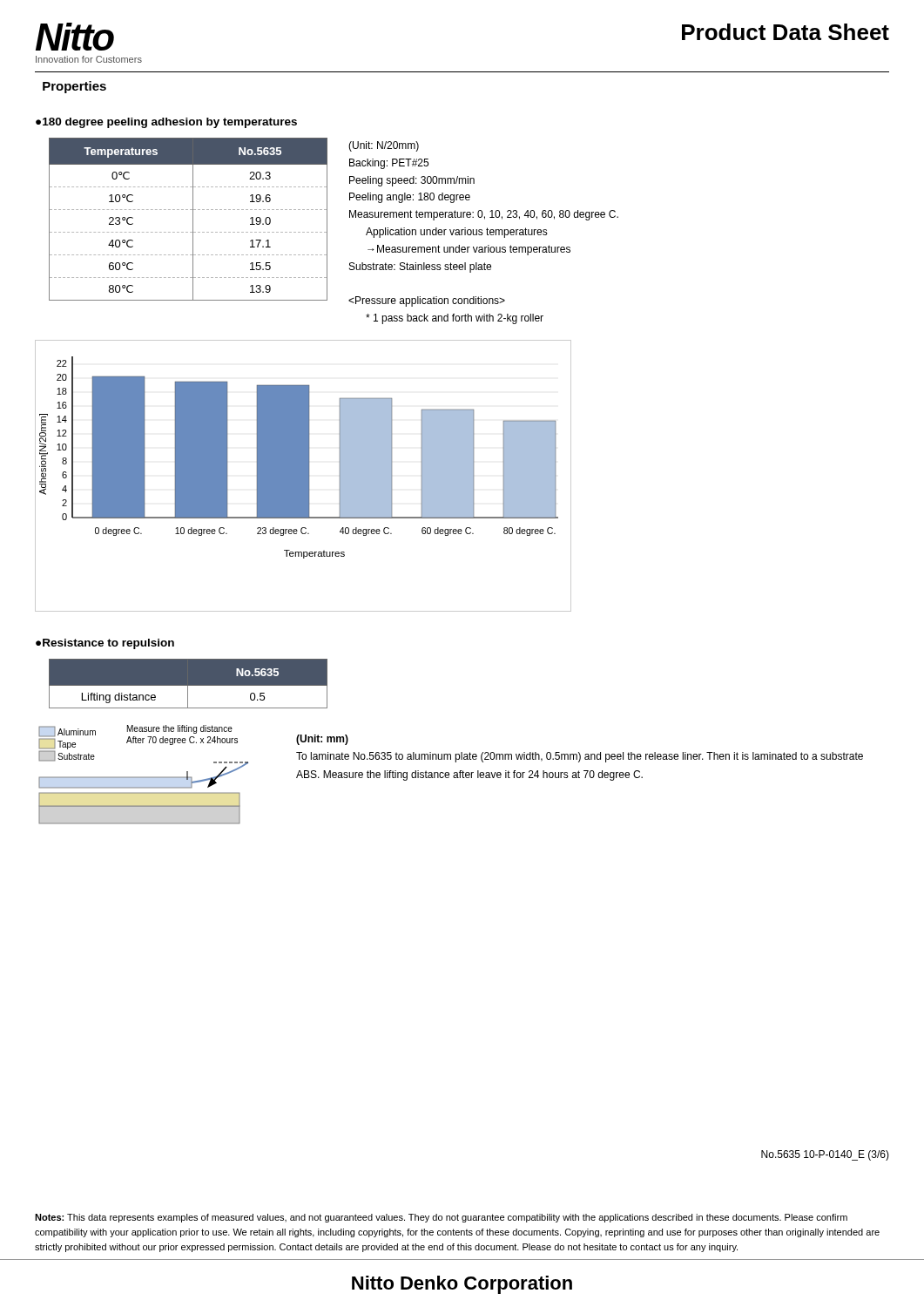Find the schematic
The width and height of the screenshot is (924, 1307).
159,786
